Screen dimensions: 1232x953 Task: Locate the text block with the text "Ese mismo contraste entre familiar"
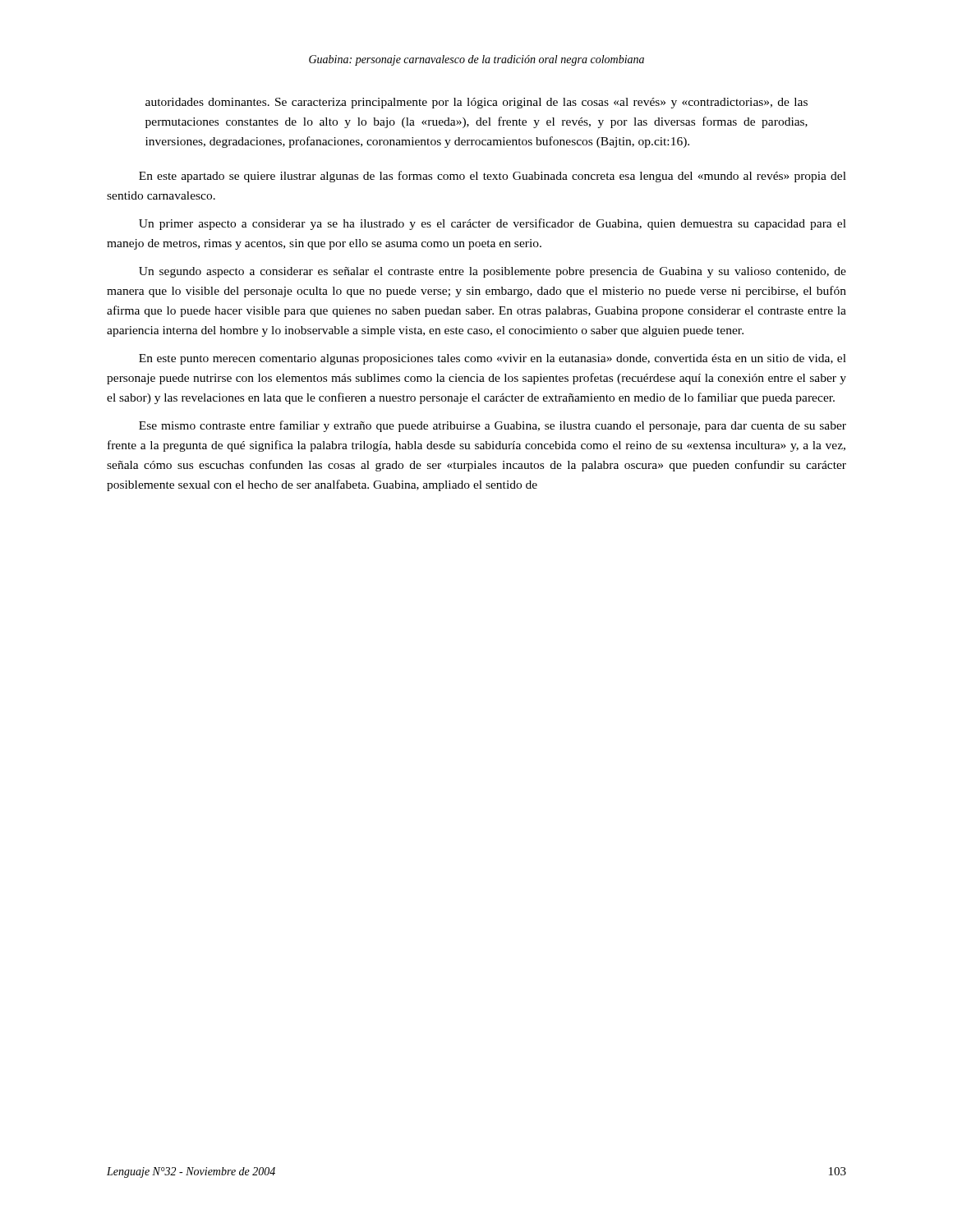click(x=476, y=455)
